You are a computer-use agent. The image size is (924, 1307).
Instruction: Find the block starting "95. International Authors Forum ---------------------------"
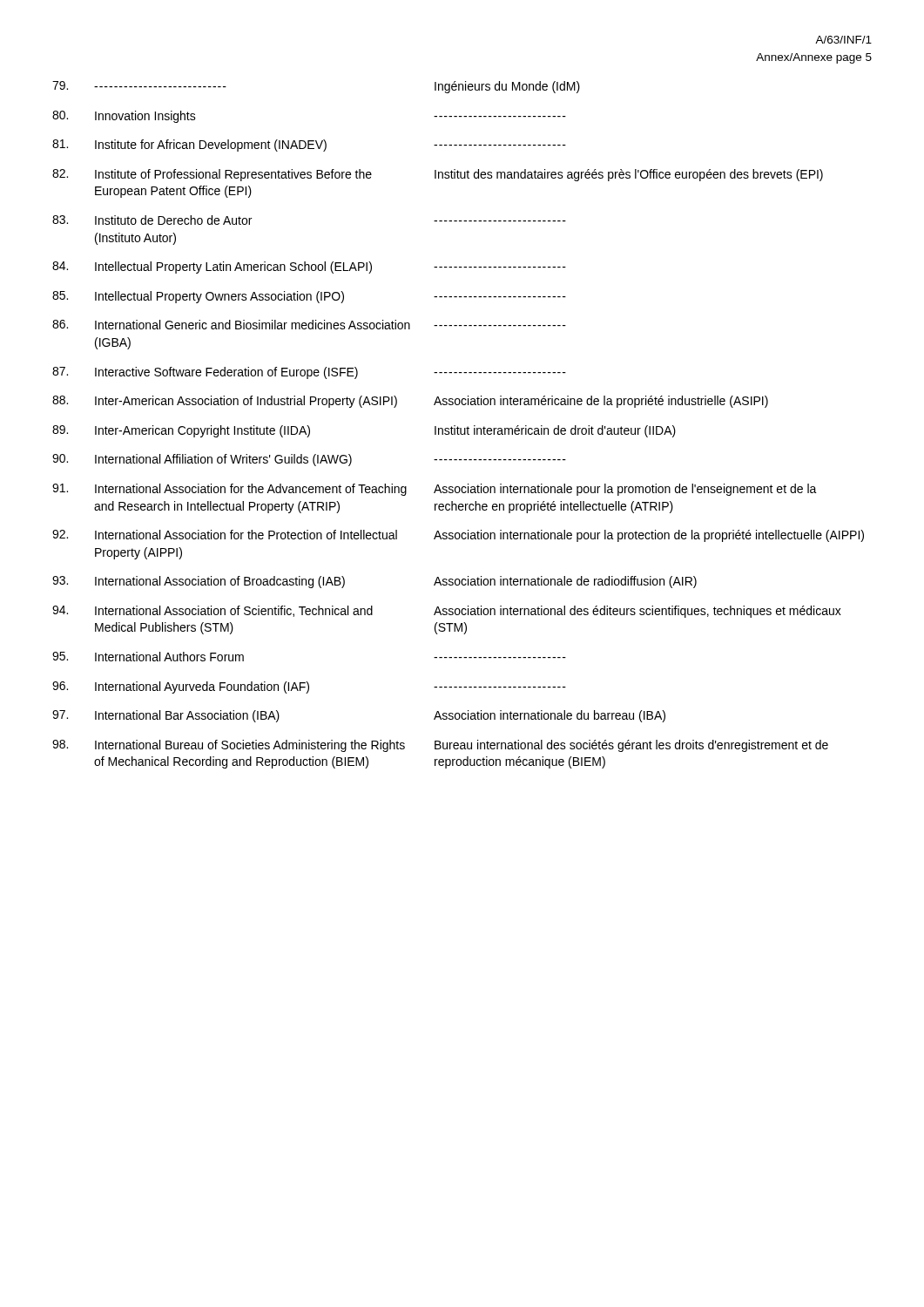tap(462, 658)
